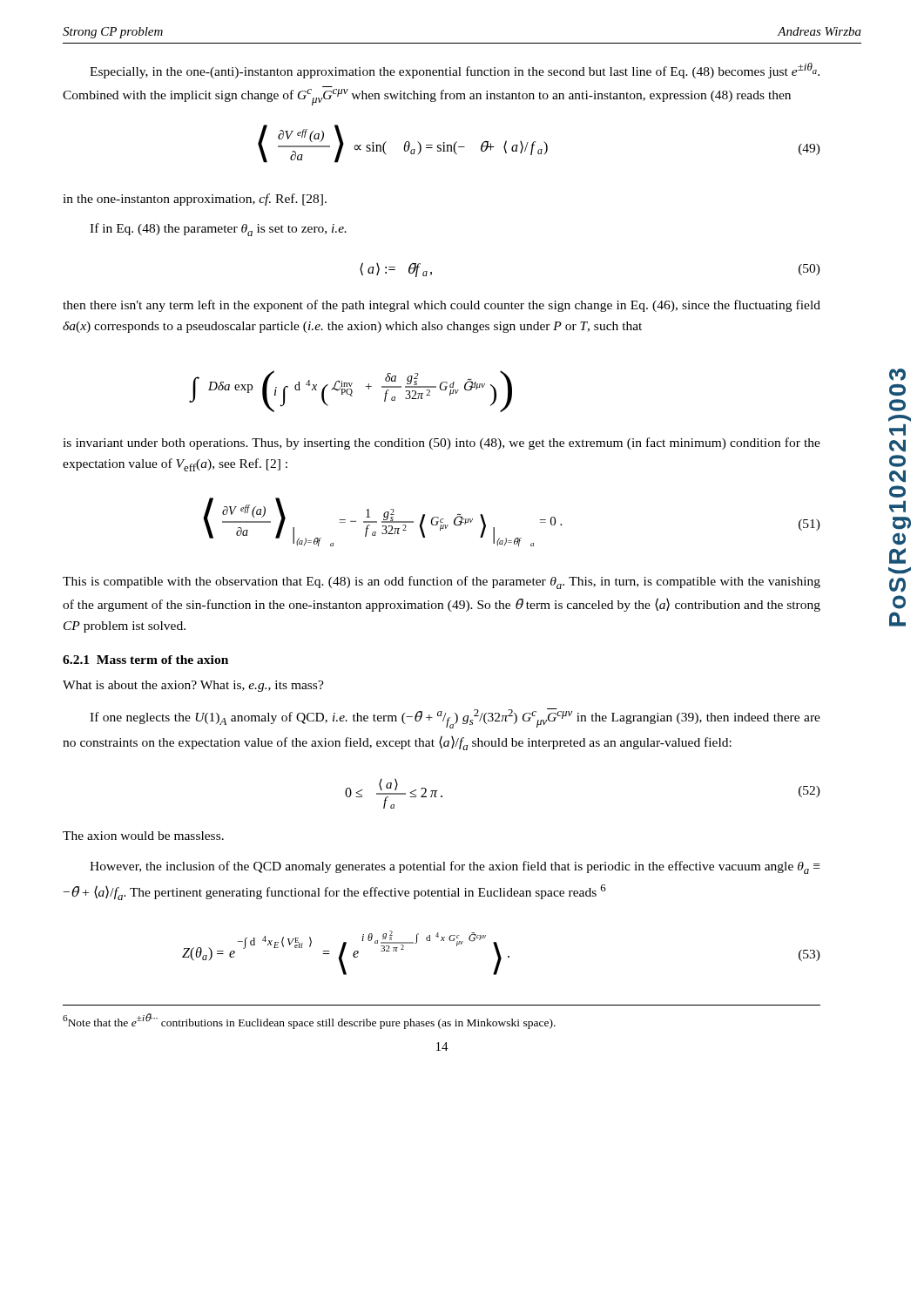Screen dimensions: 1307x924
Task: Find the formula that says "⟨ a ⟩ := θ̄f a"
Action: [x=385, y=268]
